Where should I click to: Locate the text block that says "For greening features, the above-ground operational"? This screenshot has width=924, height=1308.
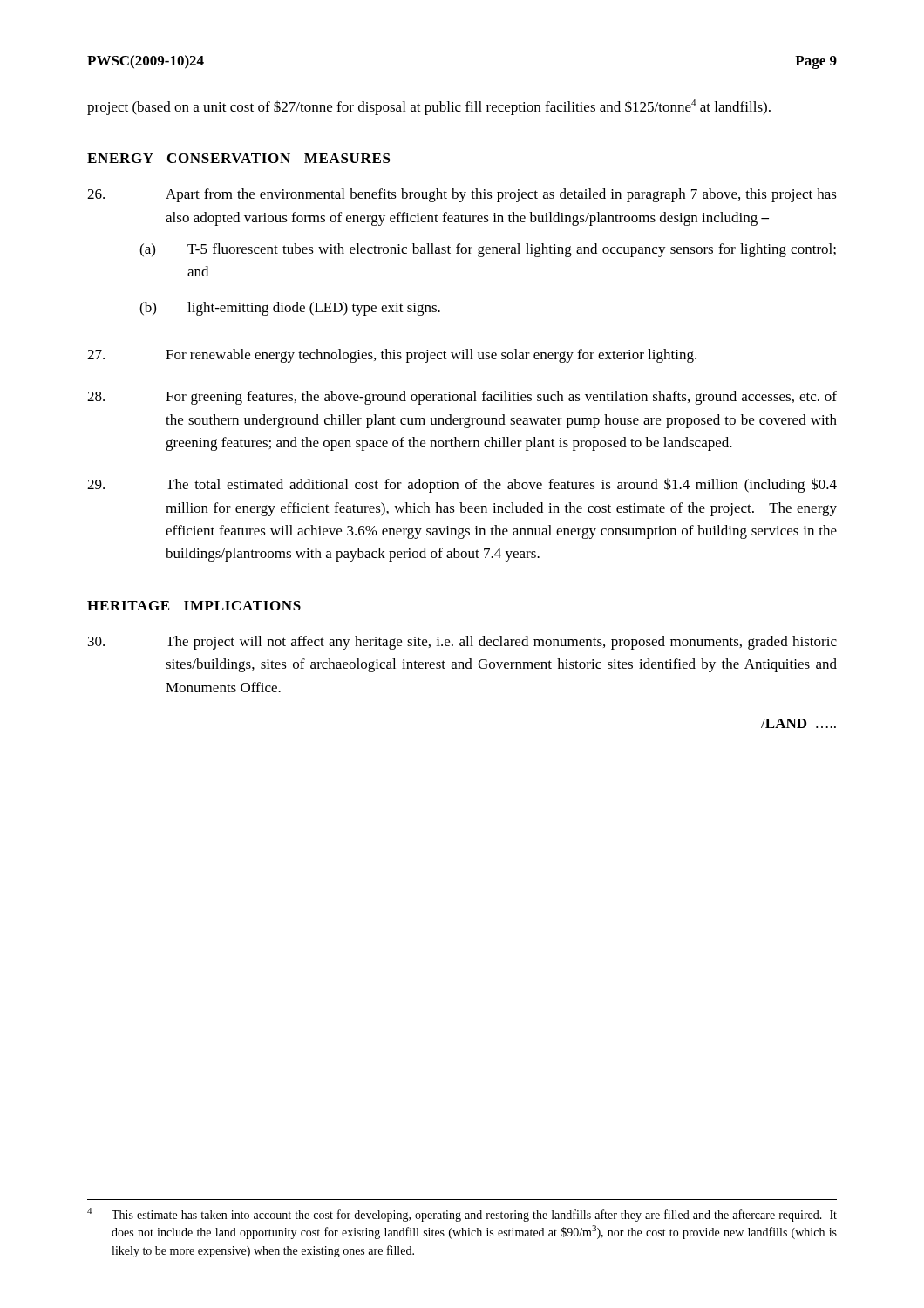[462, 420]
